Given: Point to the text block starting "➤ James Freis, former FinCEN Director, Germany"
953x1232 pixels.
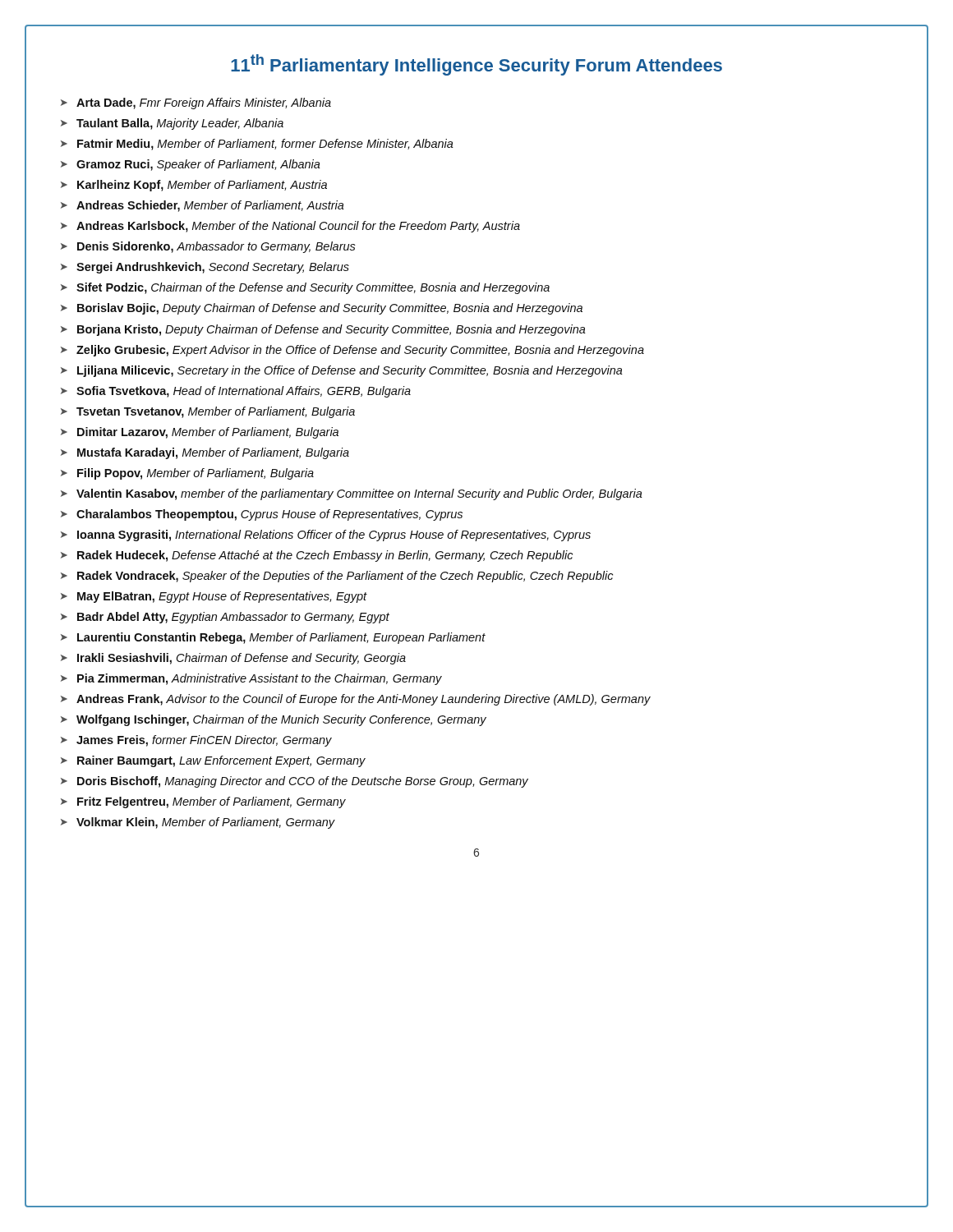Looking at the screenshot, I should [x=196, y=741].
